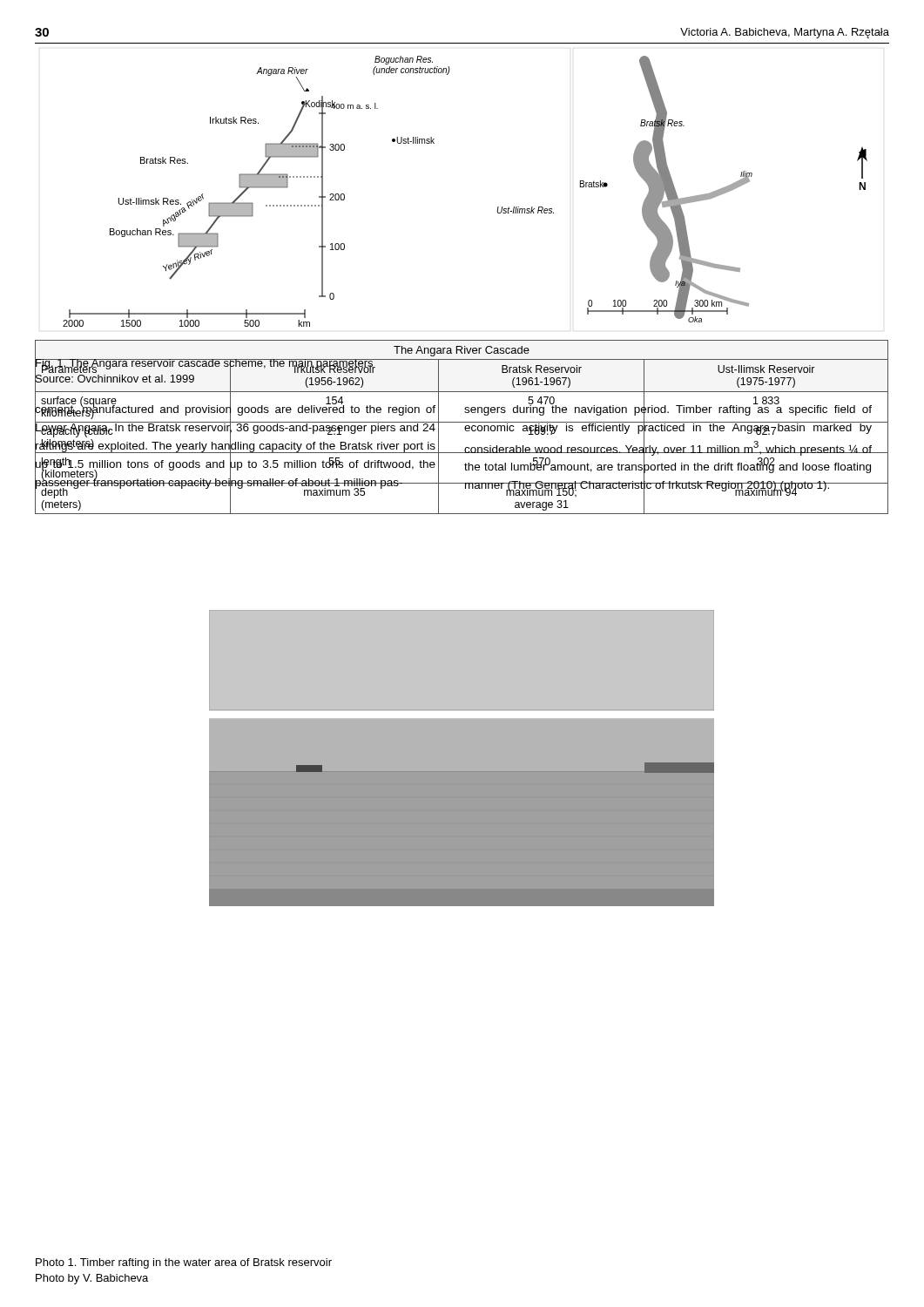Screen dimensions: 1307x924
Task: Click on the photo
Action: (462, 758)
